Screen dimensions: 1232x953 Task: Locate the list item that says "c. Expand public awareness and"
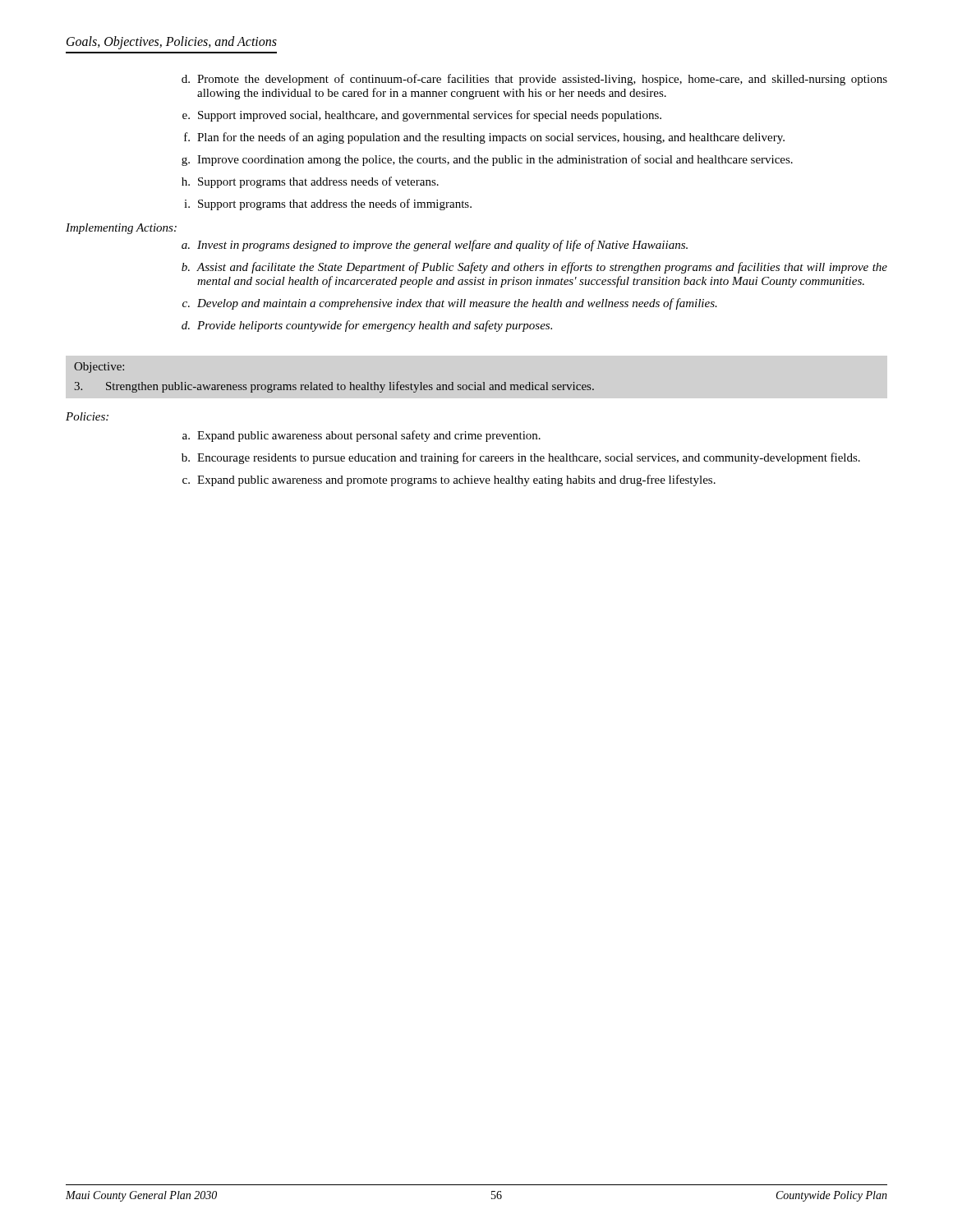(x=518, y=480)
